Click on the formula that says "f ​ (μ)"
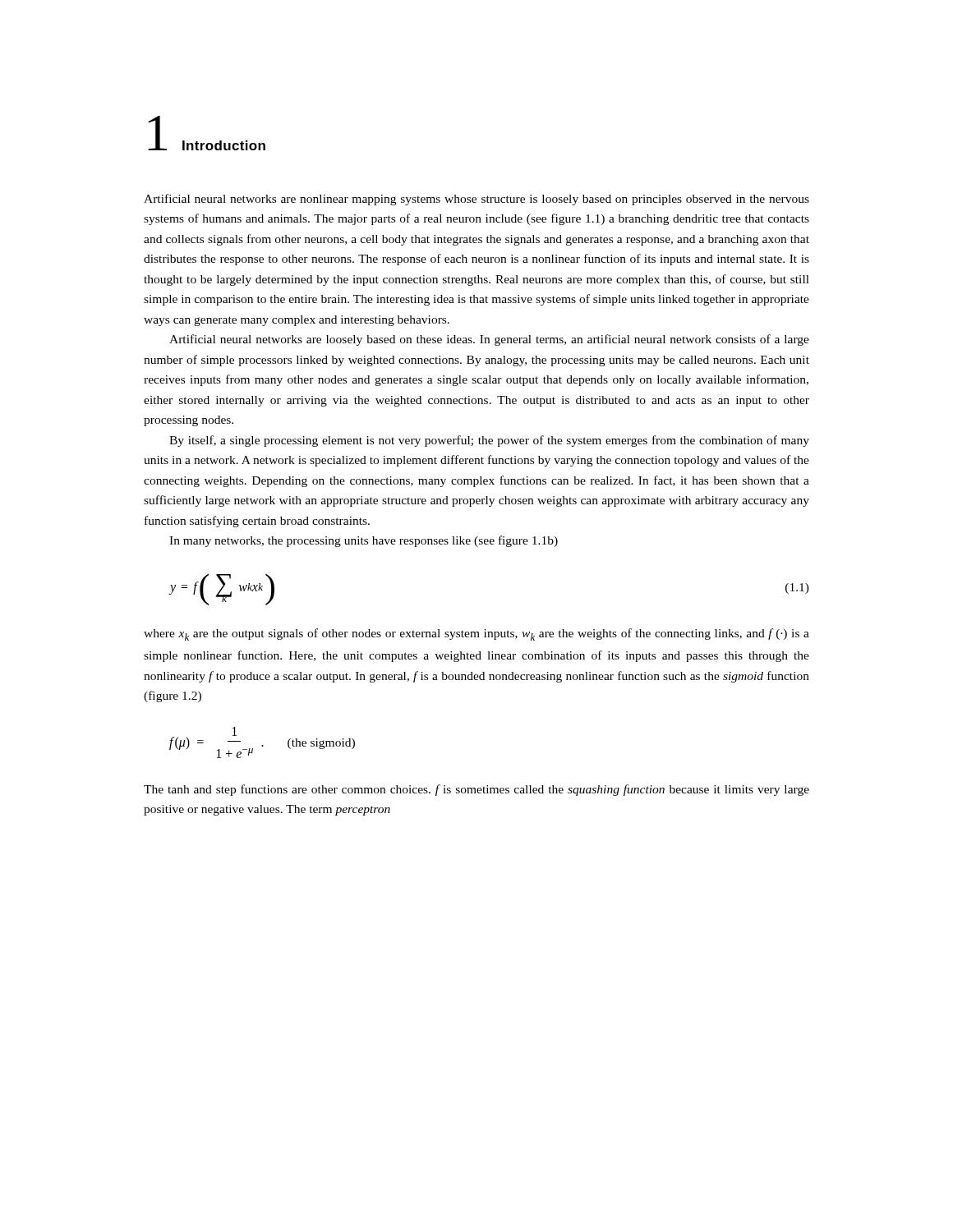The image size is (953, 1232). [x=262, y=743]
